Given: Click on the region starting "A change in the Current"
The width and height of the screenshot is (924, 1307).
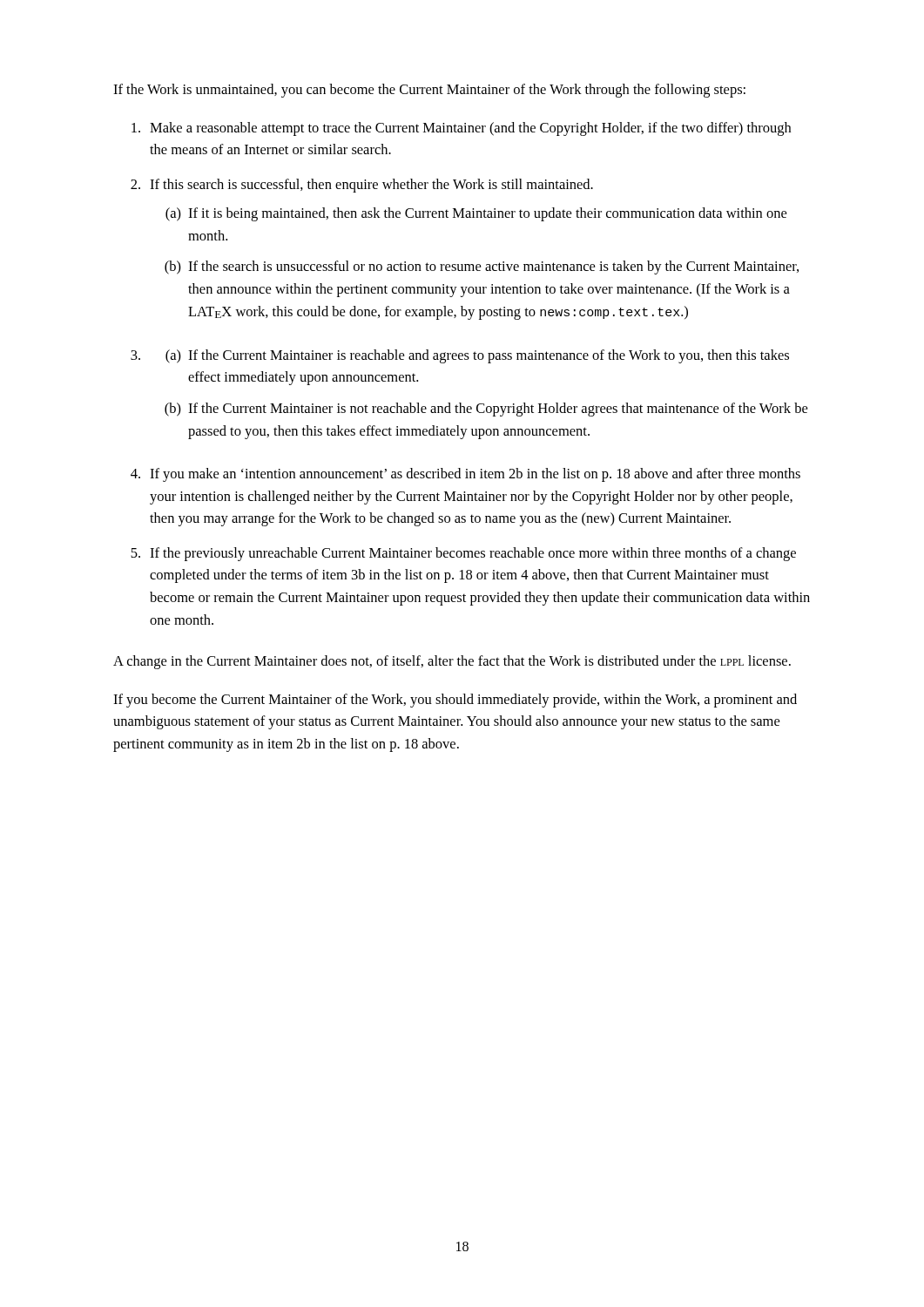Looking at the screenshot, I should click(x=452, y=661).
